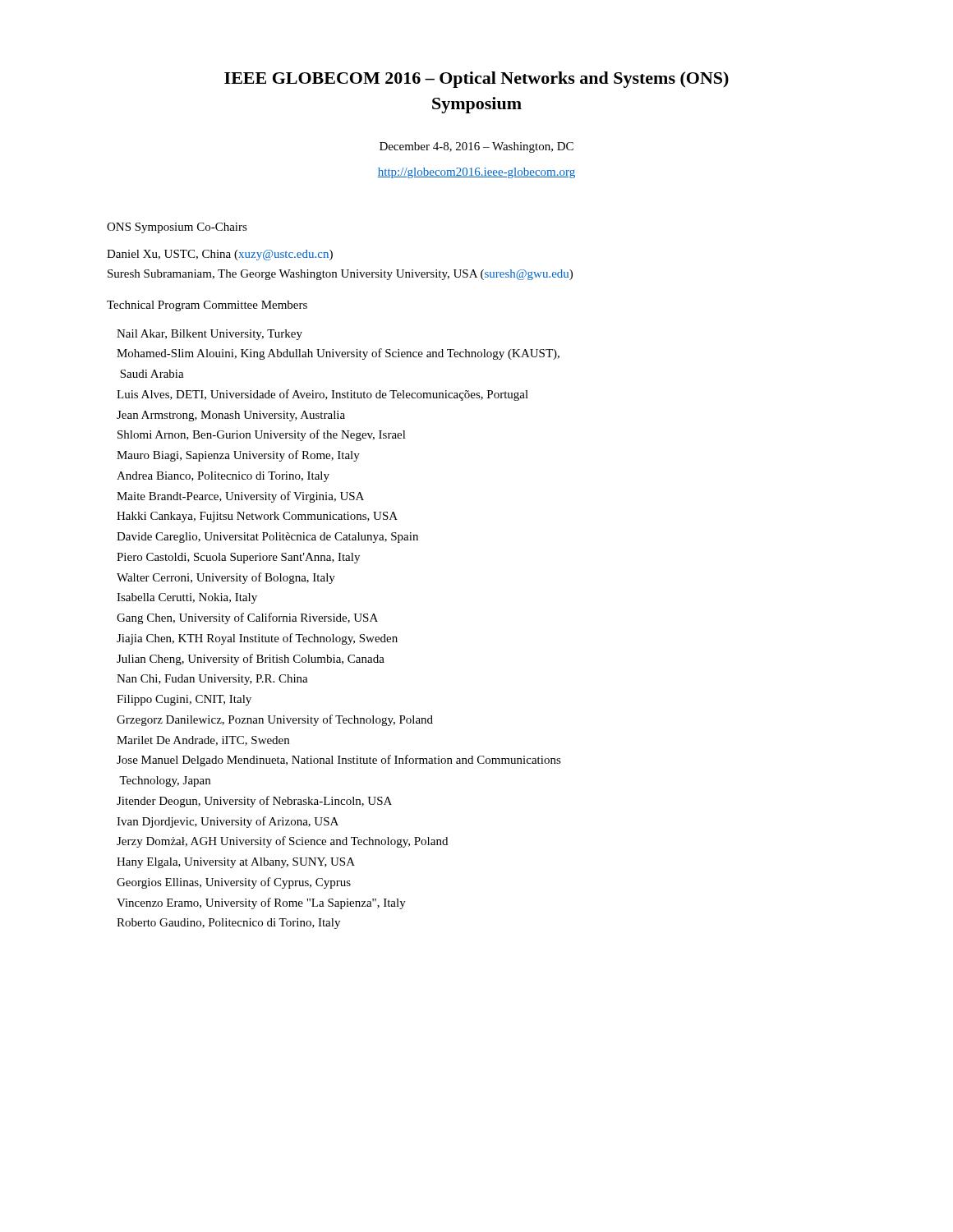This screenshot has width=953, height=1232.
Task: Point to "Hany Elgala, University at Albany, SUNY, USA"
Action: (236, 862)
